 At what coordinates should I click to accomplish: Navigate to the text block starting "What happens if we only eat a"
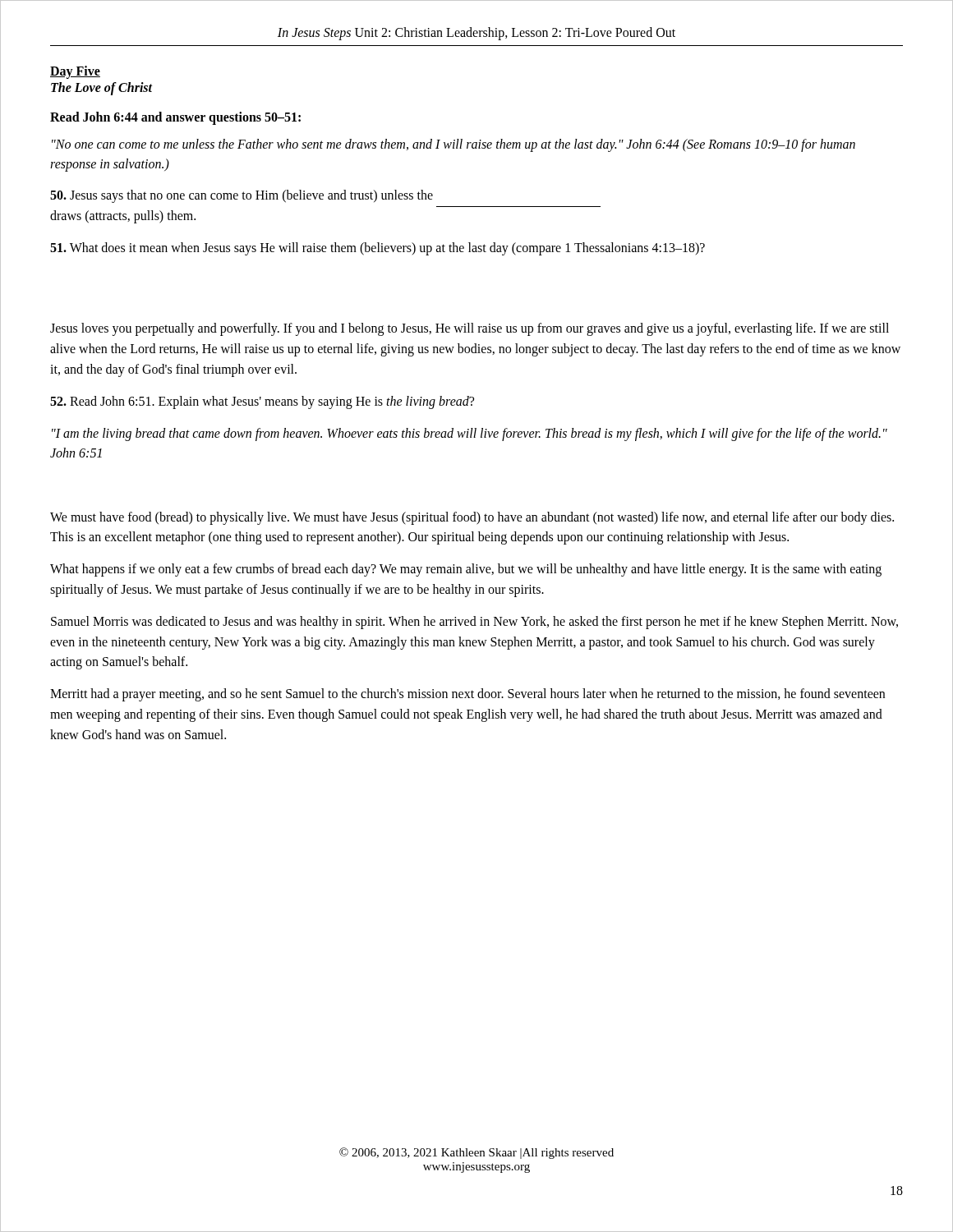point(466,579)
